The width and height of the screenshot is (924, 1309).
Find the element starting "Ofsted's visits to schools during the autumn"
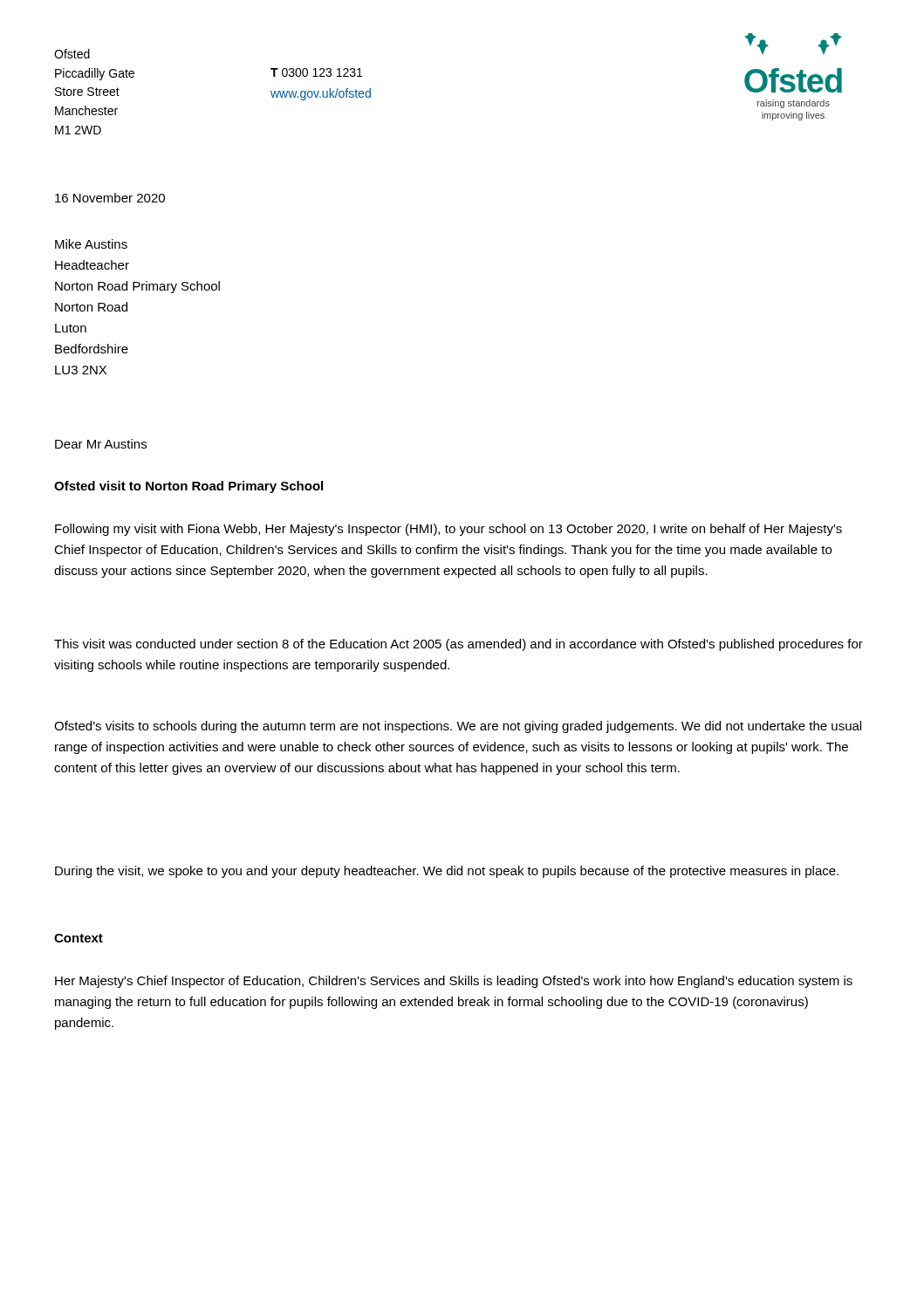click(458, 747)
